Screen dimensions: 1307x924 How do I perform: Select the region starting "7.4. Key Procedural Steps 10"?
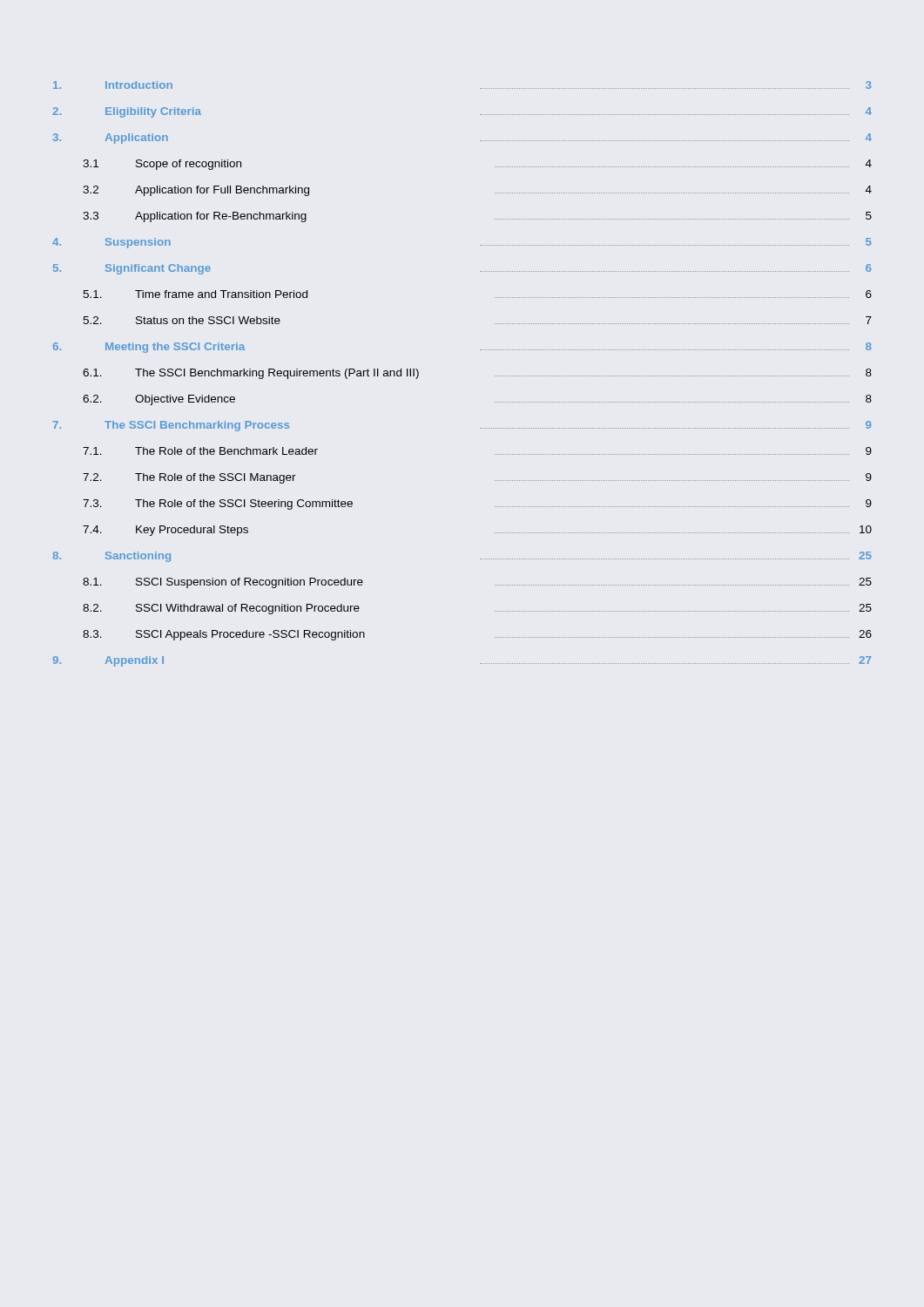(x=194, y=530)
